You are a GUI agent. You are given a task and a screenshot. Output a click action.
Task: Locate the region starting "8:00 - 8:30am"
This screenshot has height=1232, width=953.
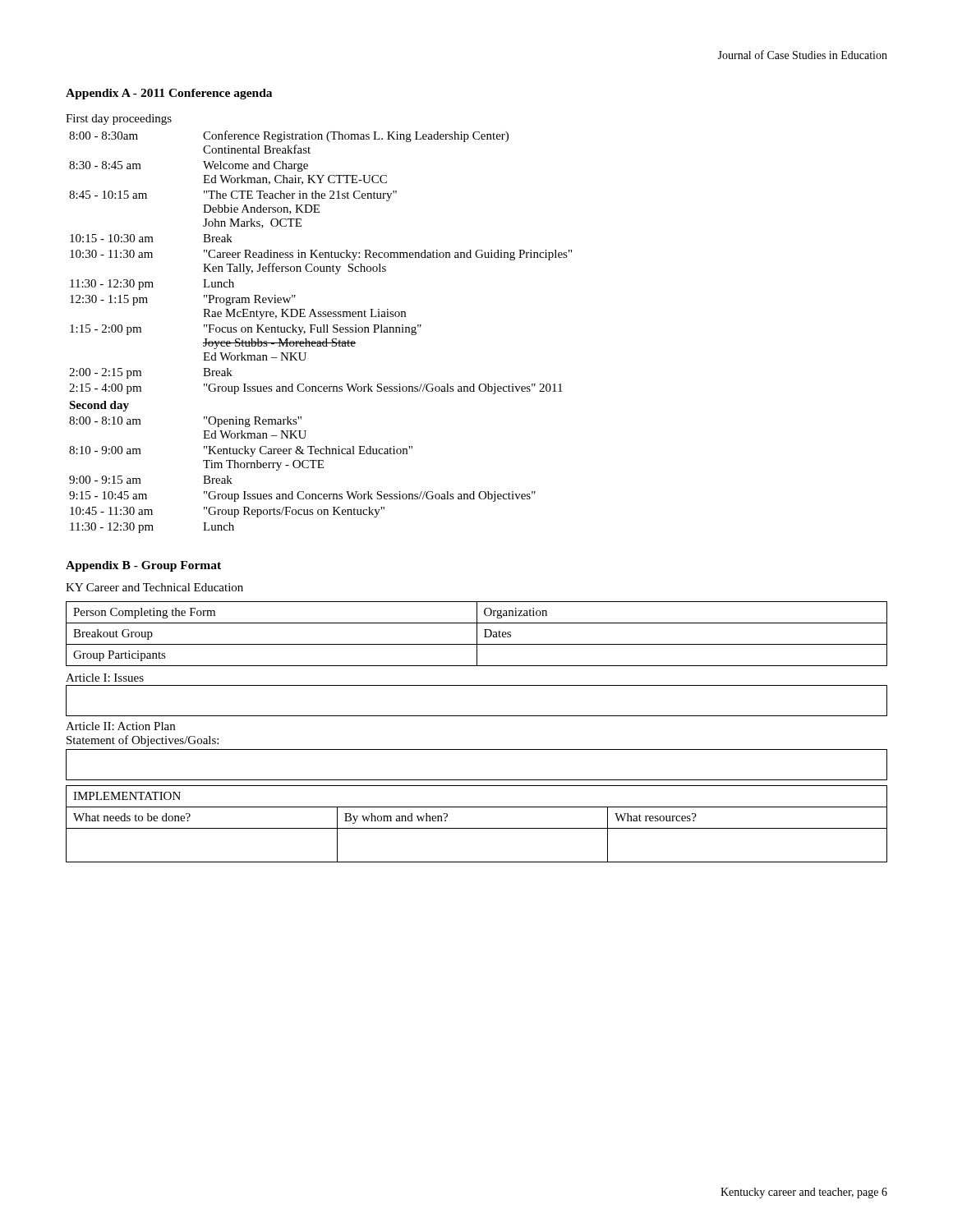(476, 143)
